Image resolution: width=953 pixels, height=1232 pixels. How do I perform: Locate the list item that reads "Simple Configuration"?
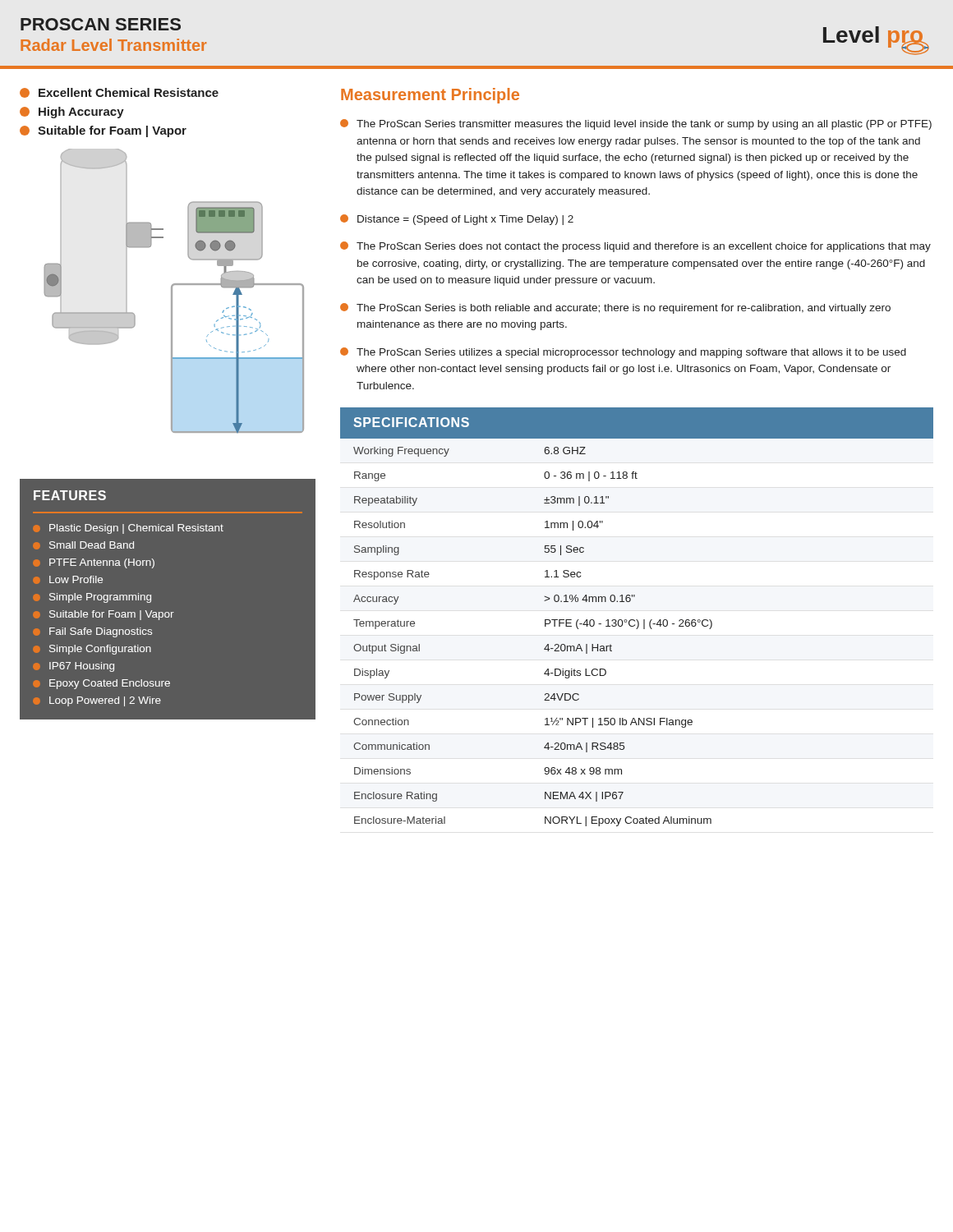tap(92, 648)
